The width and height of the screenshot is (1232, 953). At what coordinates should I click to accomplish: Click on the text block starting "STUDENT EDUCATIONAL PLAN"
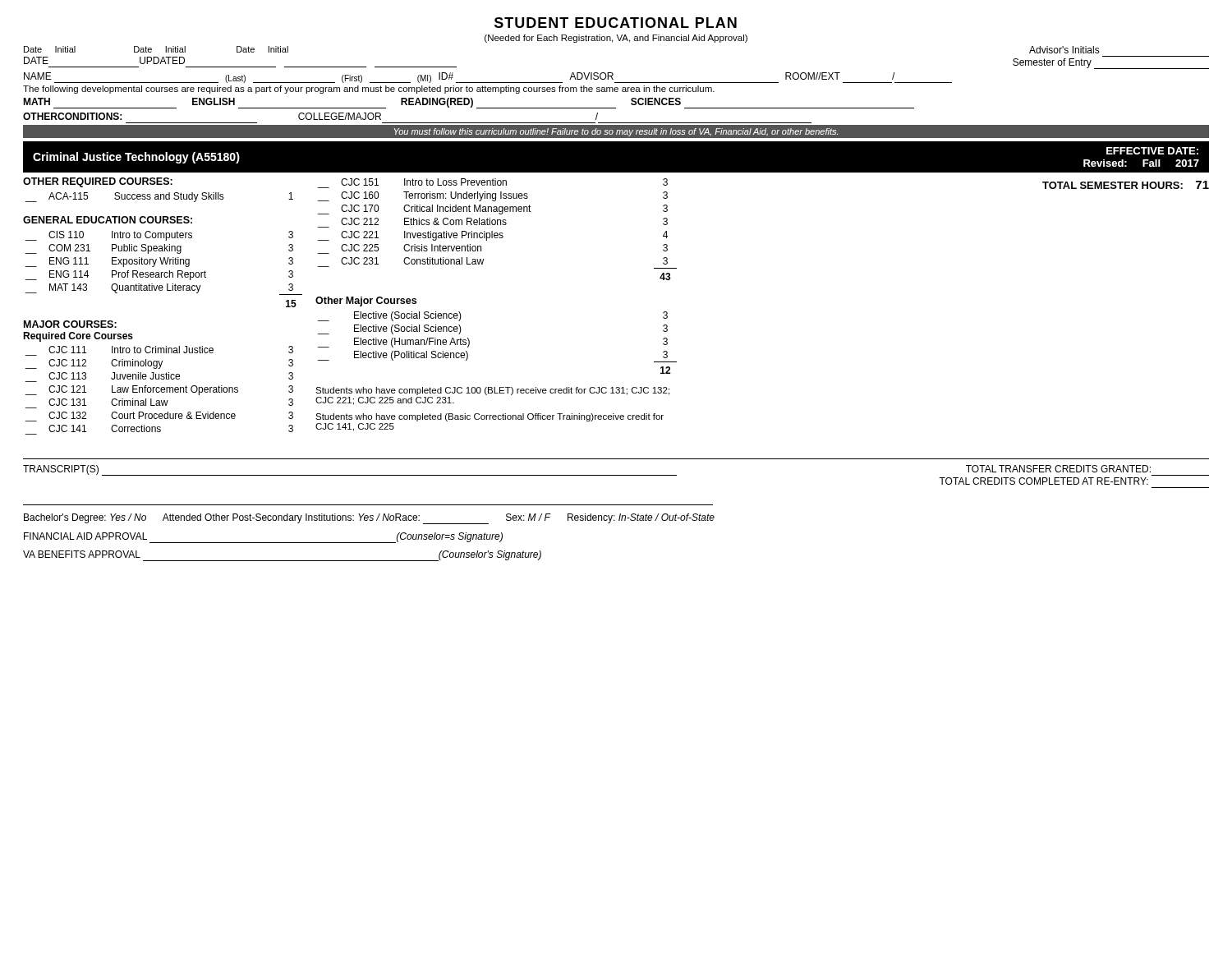(616, 23)
